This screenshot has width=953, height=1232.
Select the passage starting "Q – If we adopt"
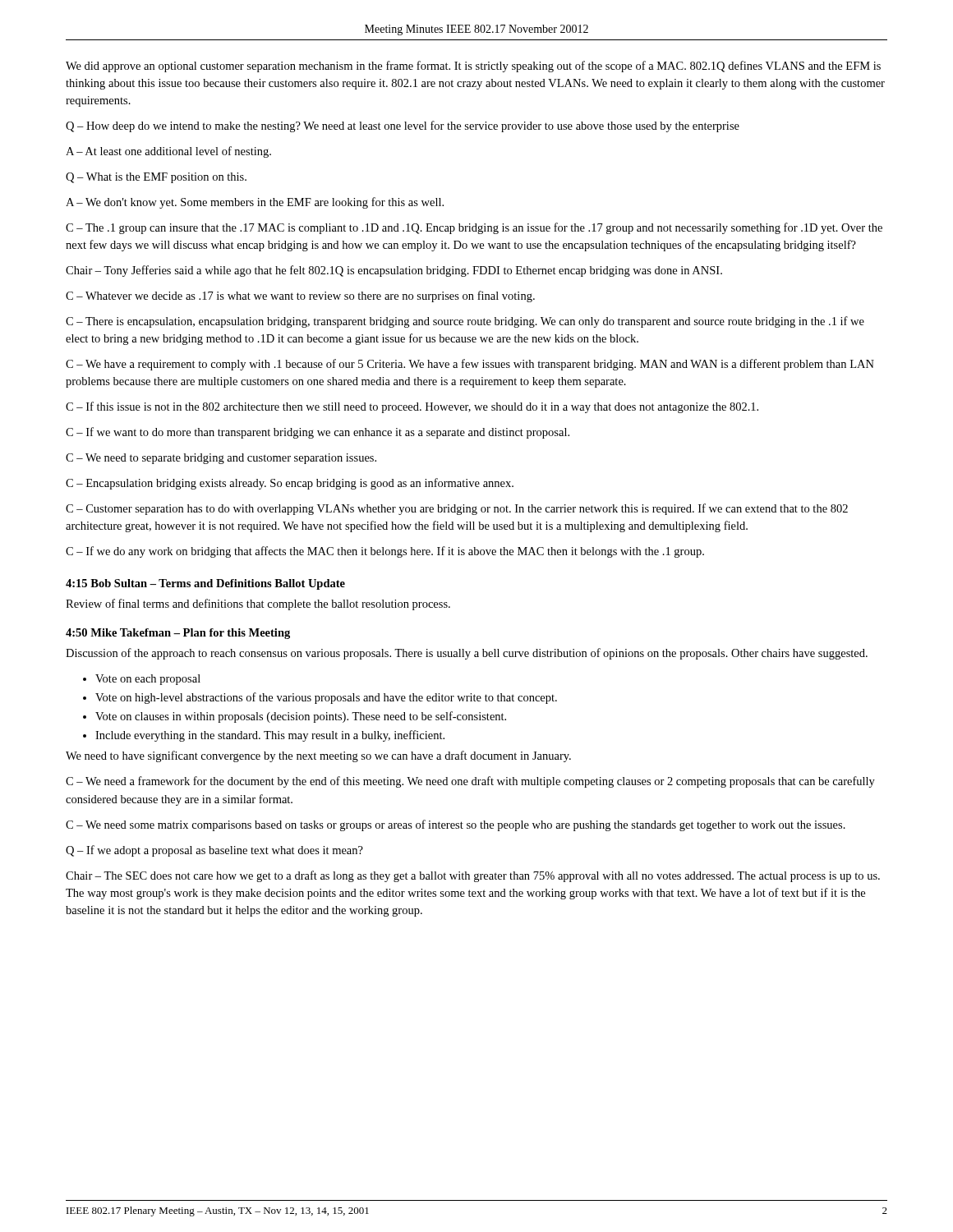pos(214,850)
